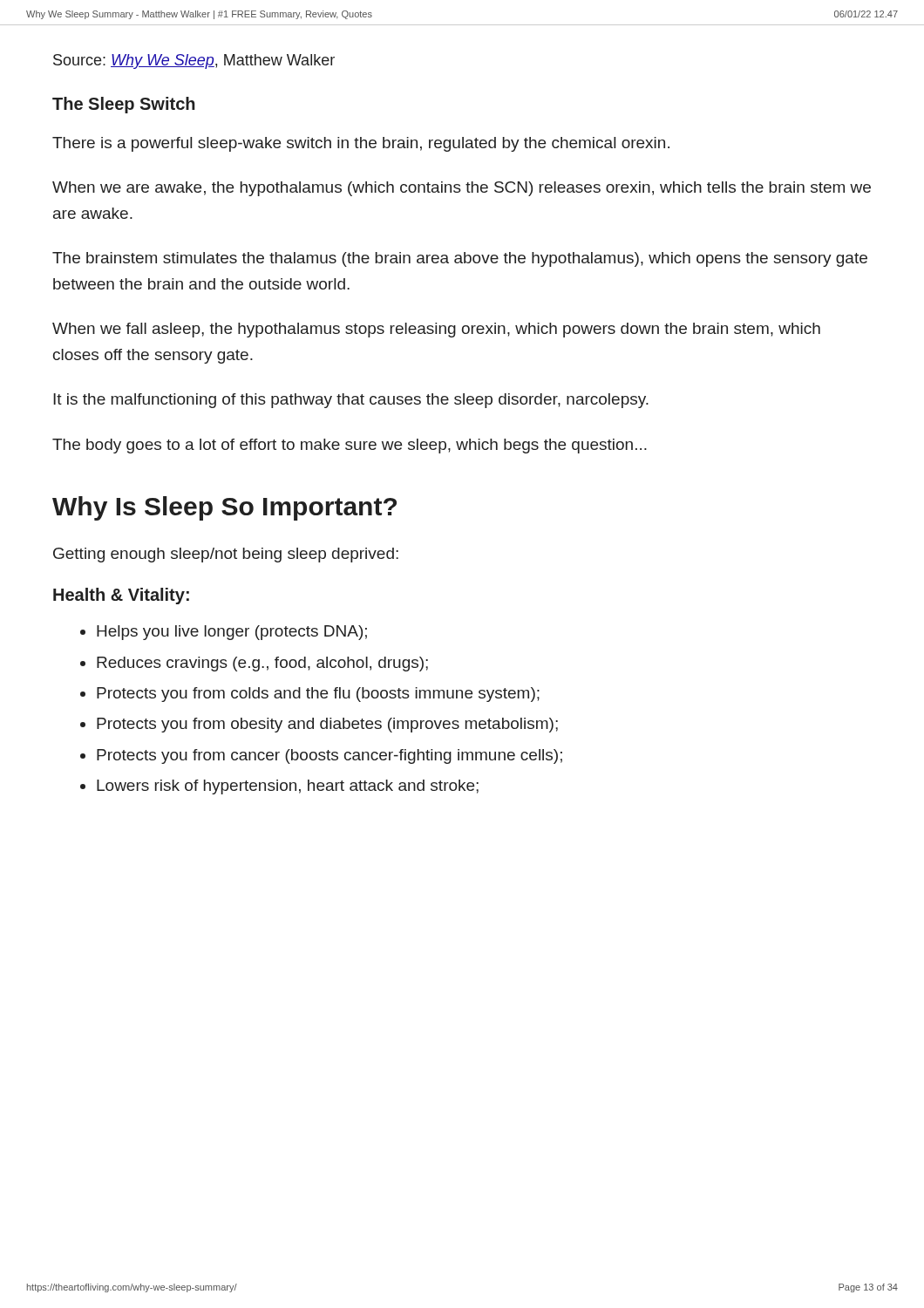Find the list item containing "Protects you from cancer (boosts"
The image size is (924, 1308).
(x=330, y=754)
